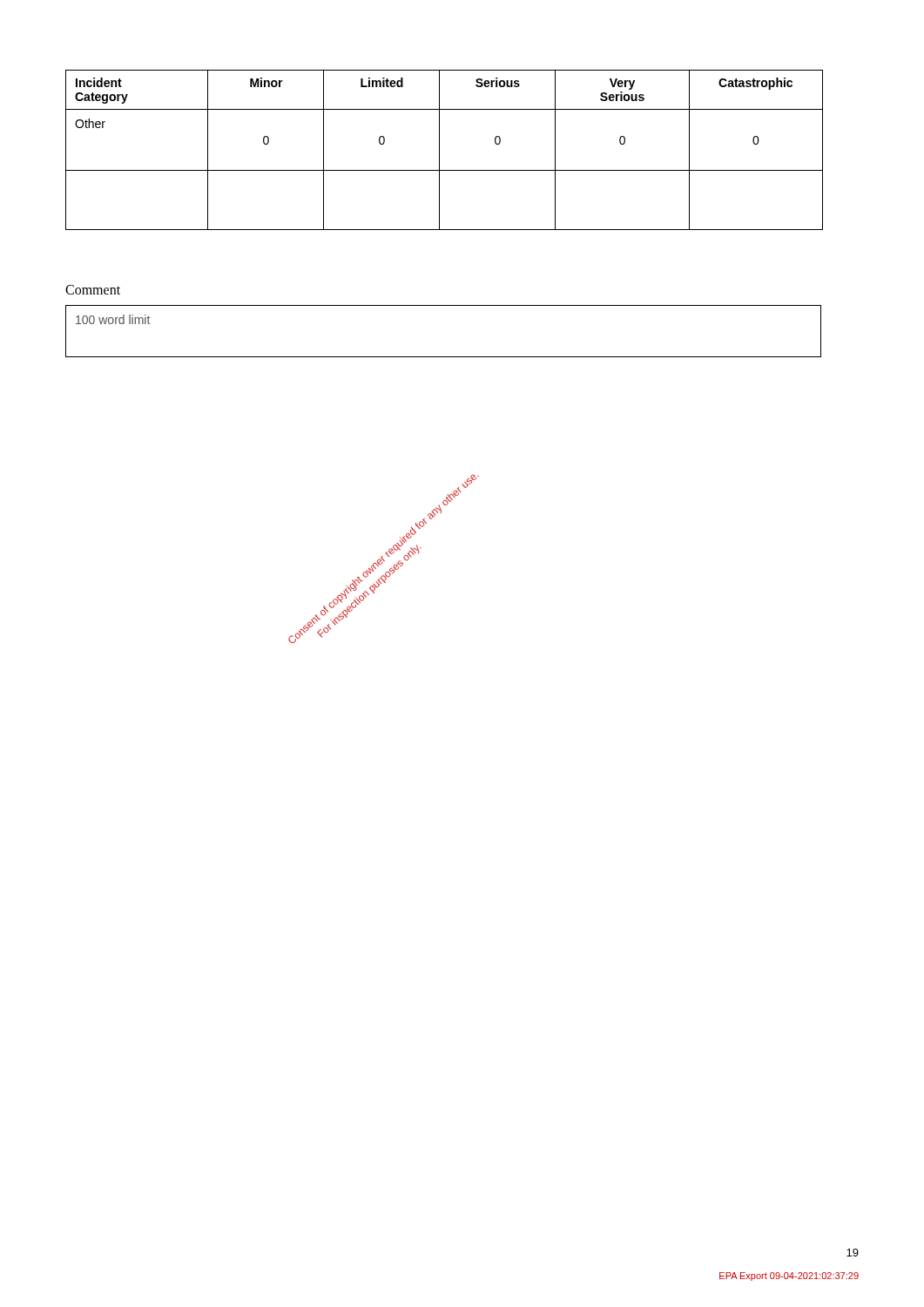Find the table that mentions "Very Serious"
This screenshot has height=1307, width=924.
(462, 150)
